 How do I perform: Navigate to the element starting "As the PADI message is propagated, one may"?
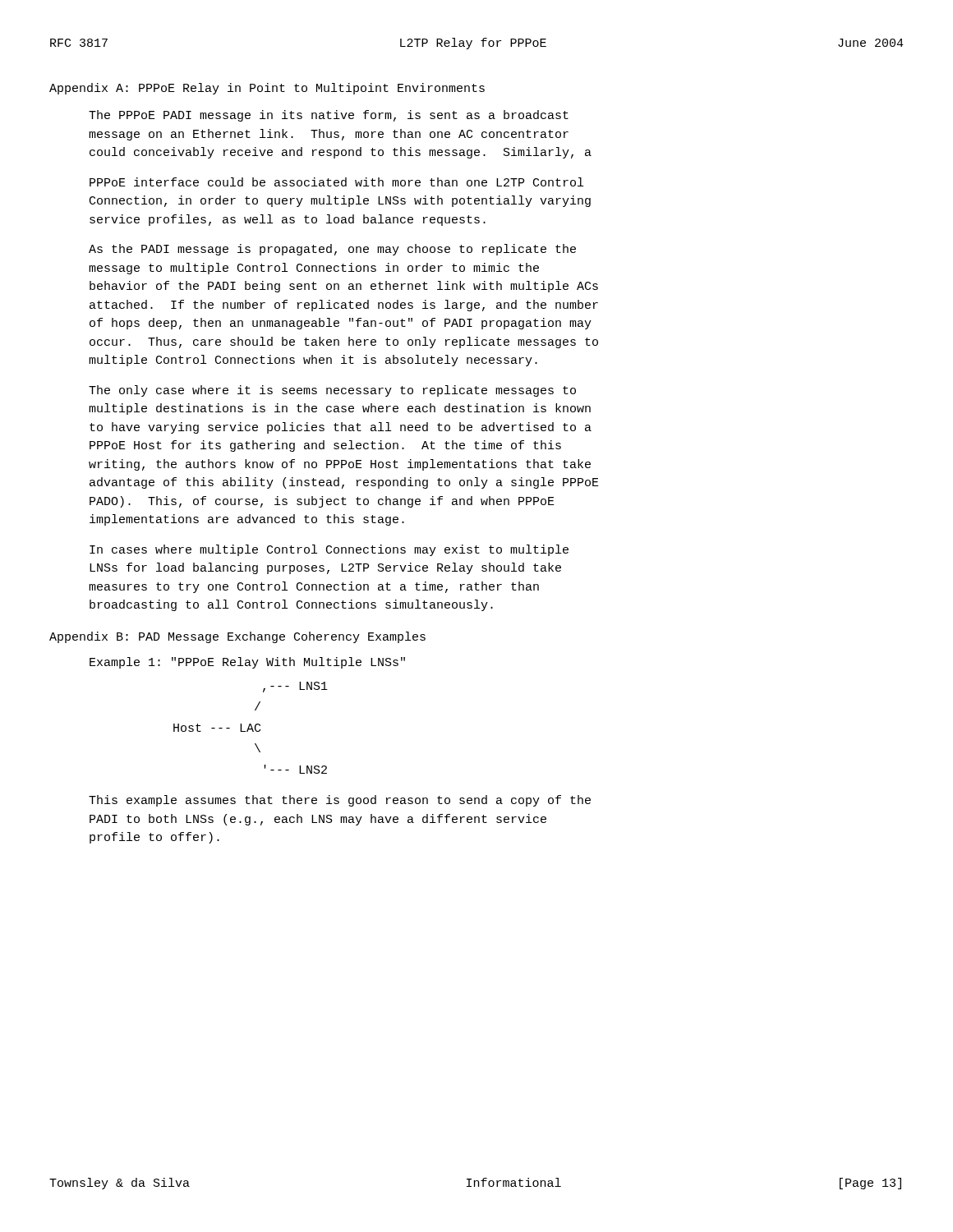coord(344,306)
